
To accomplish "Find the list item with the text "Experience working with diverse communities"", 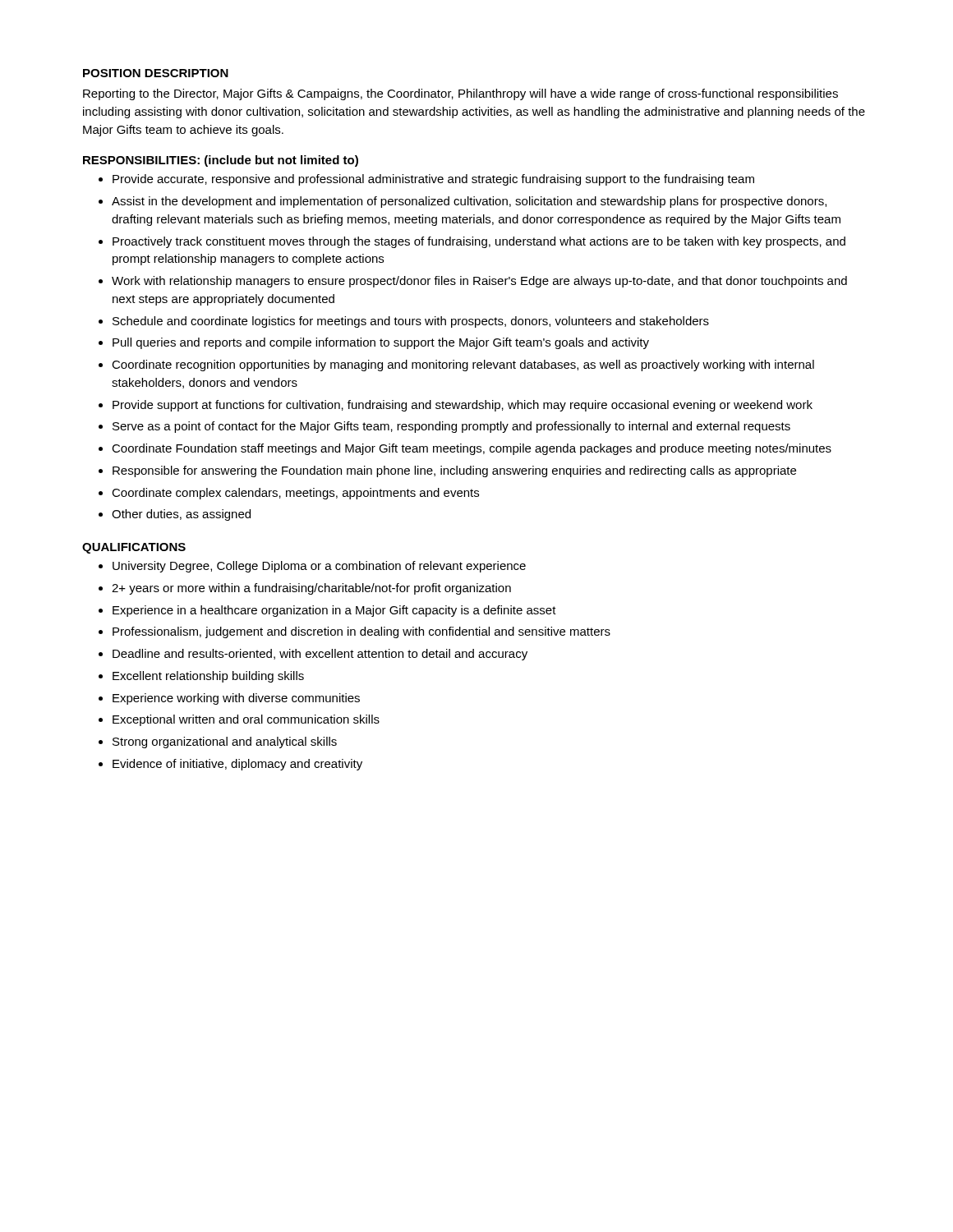I will 236,697.
